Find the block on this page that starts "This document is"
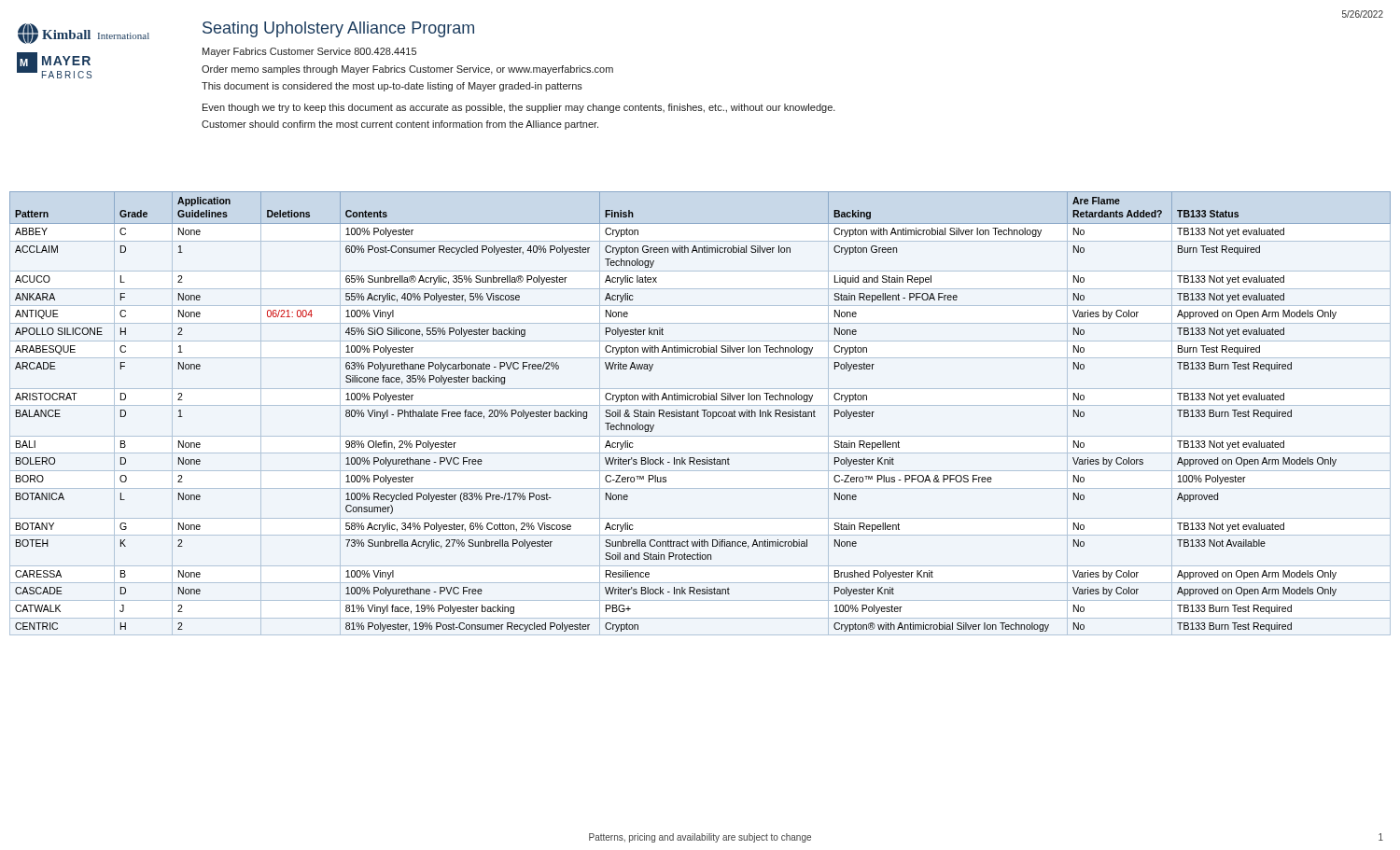Viewport: 1400px width, 850px height. pyautogui.click(x=392, y=86)
